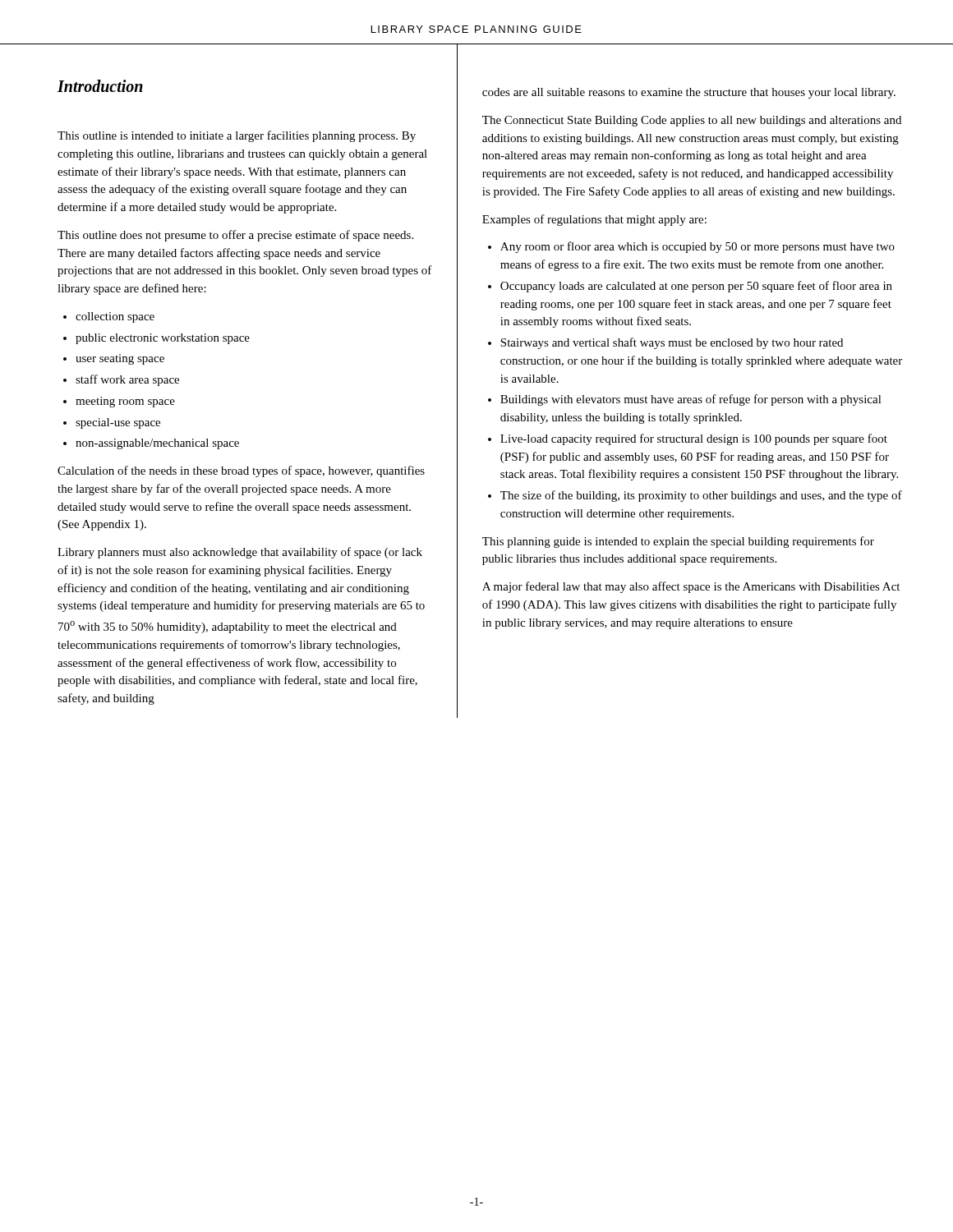
Task: Click on the passage starting "A major federal law that"
Action: 691,604
